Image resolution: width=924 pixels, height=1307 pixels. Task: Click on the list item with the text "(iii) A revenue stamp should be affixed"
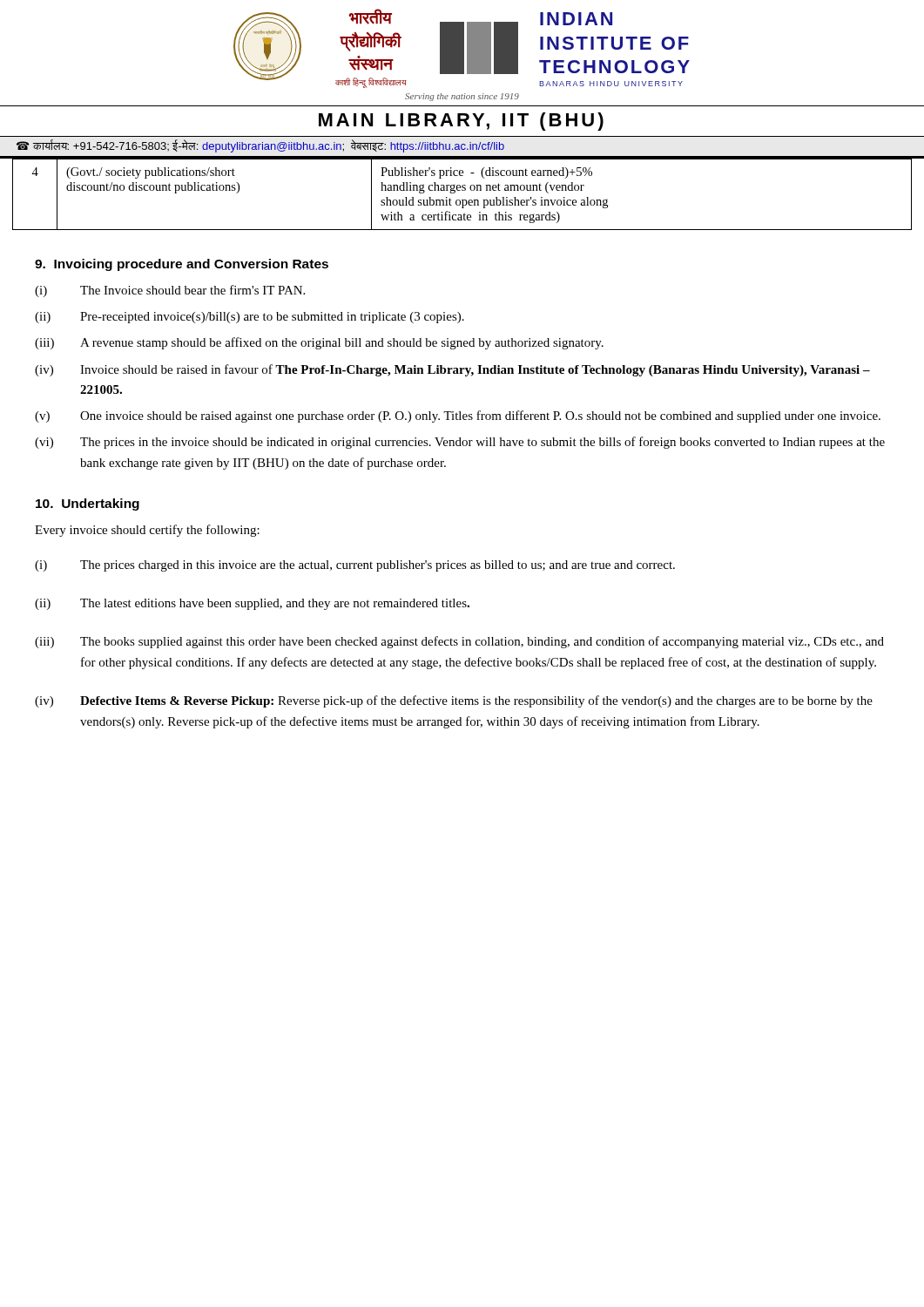pyautogui.click(x=319, y=343)
